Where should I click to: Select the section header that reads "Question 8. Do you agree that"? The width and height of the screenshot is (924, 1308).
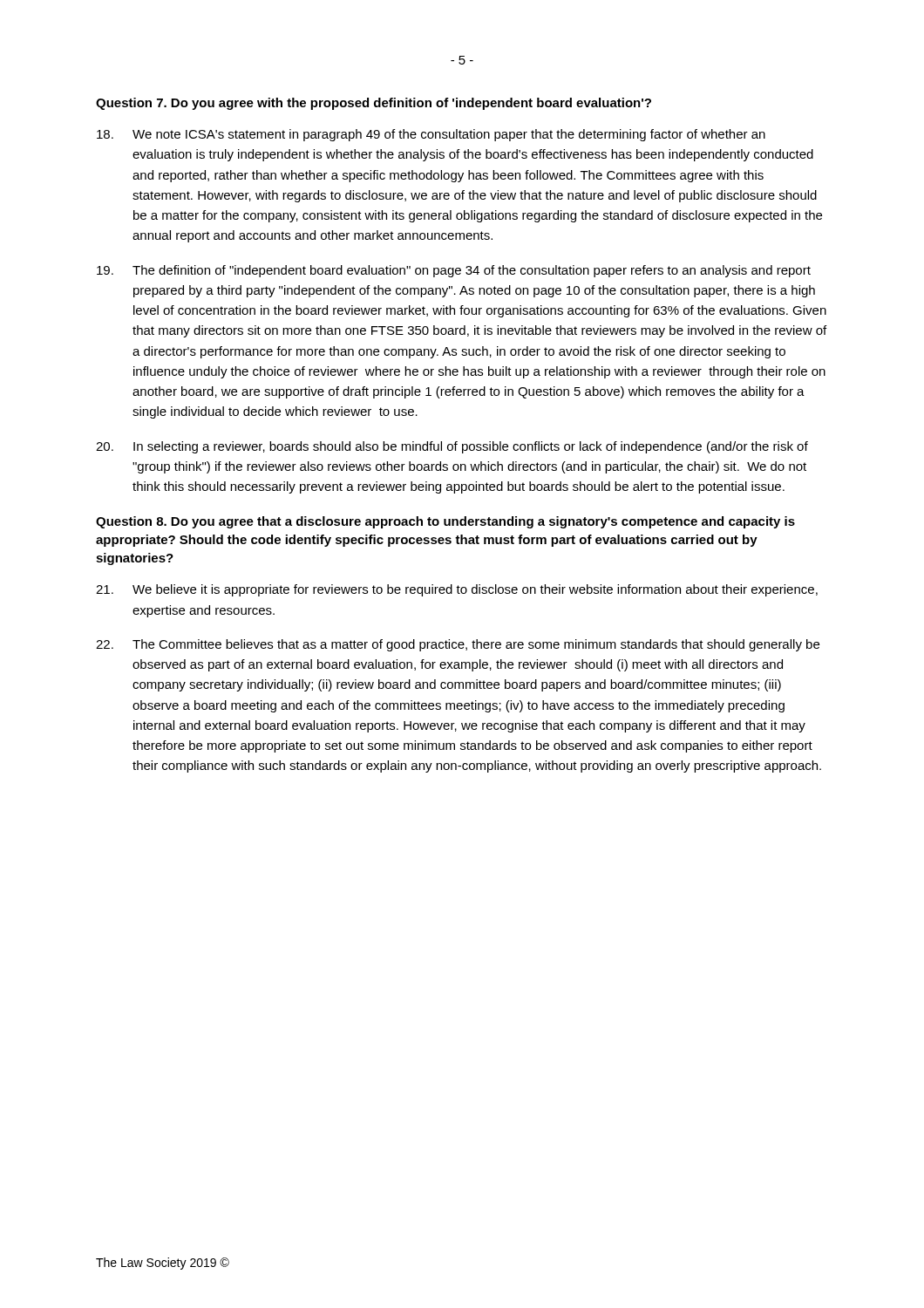tap(446, 540)
